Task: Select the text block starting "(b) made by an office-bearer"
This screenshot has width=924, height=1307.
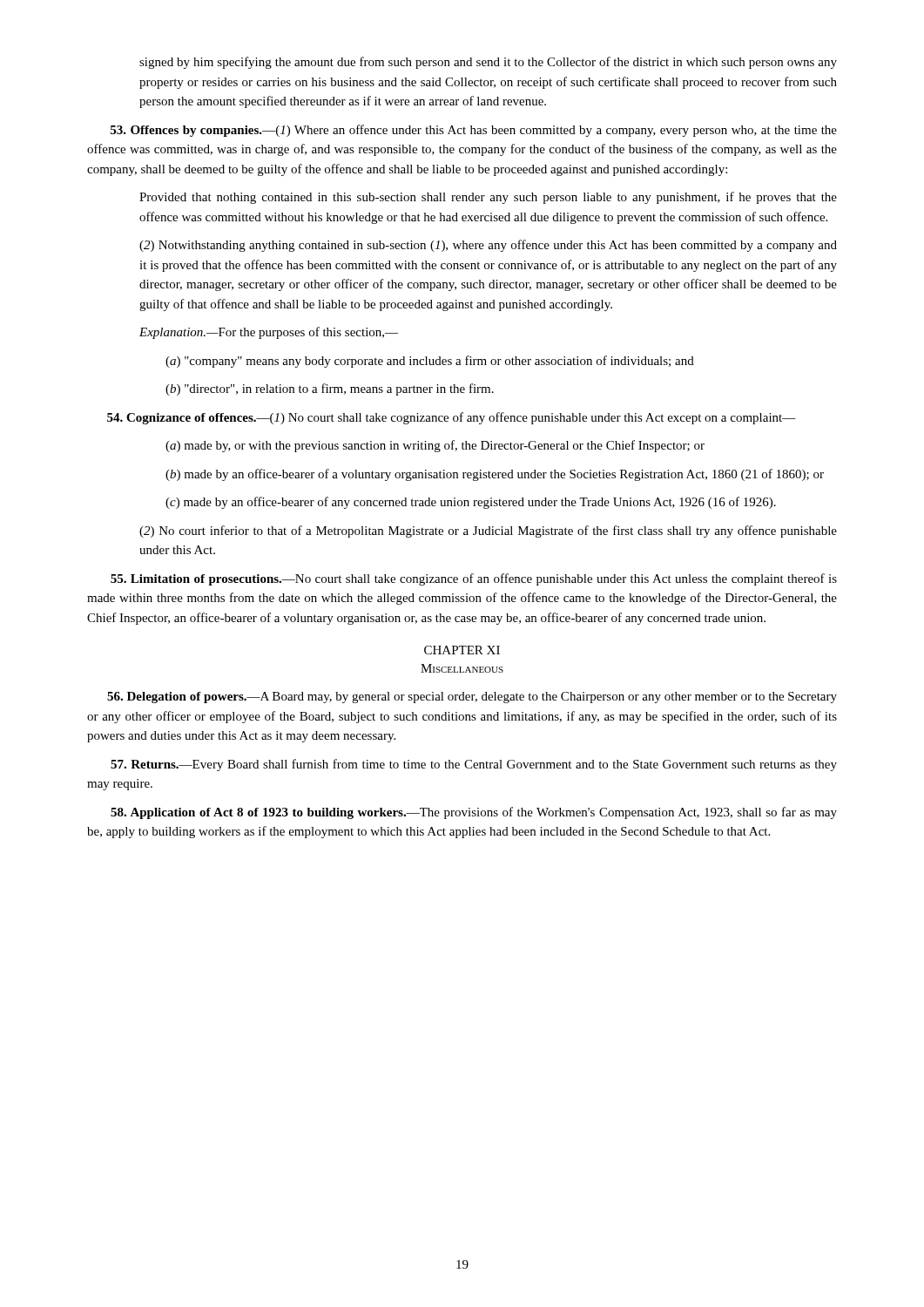Action: (x=495, y=474)
